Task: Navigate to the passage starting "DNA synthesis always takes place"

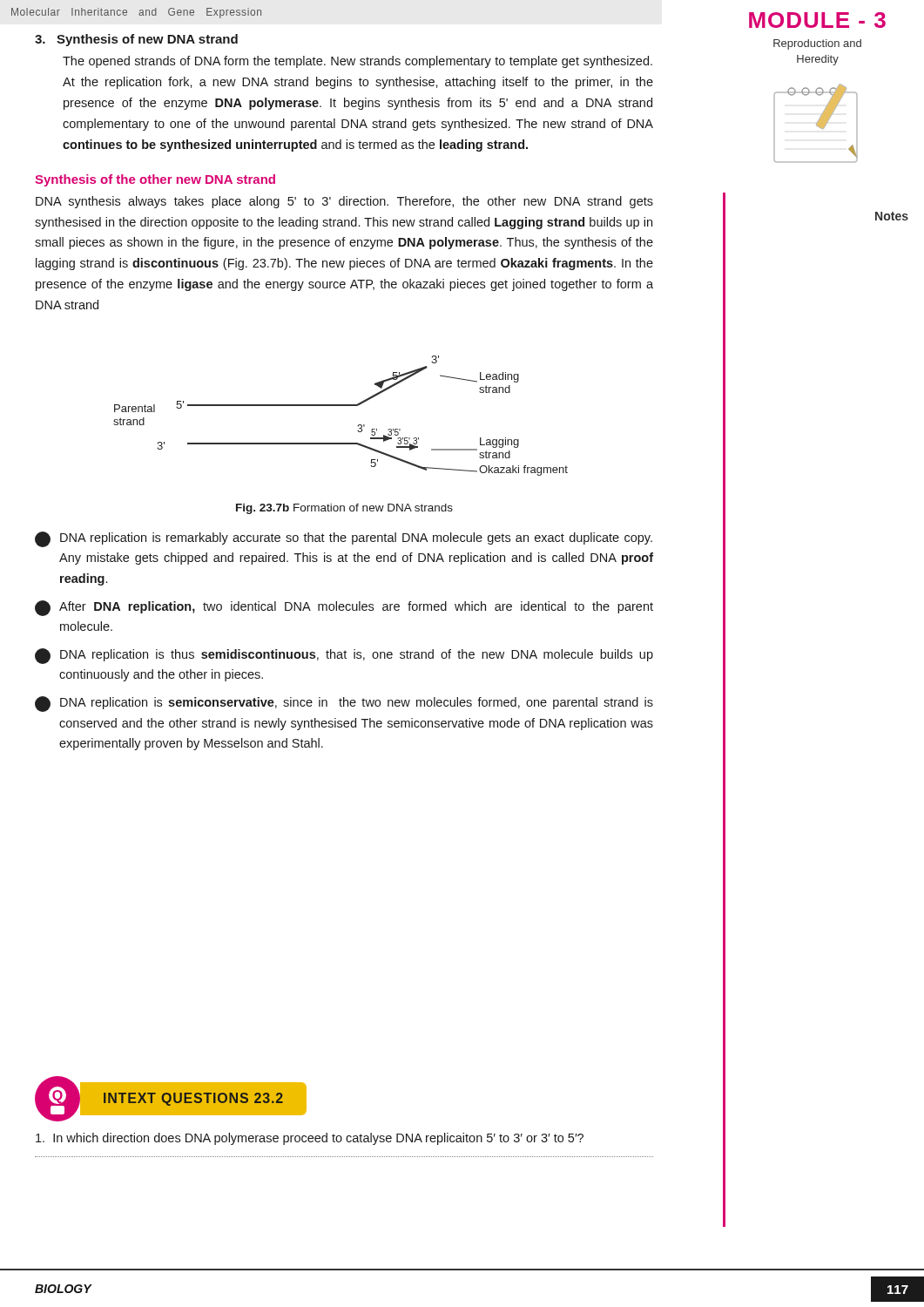Action: [x=344, y=253]
